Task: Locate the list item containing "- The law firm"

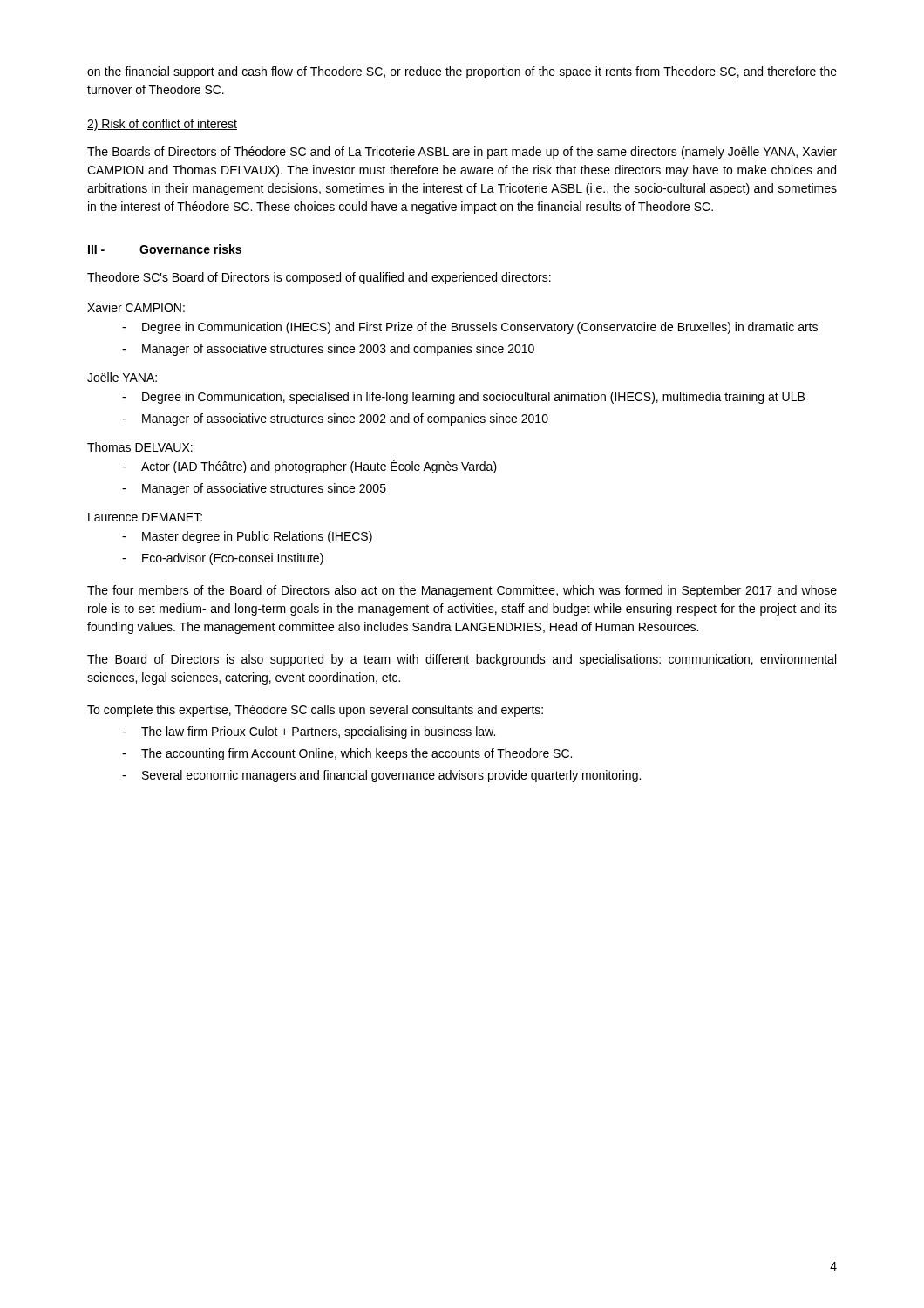Action: (479, 732)
